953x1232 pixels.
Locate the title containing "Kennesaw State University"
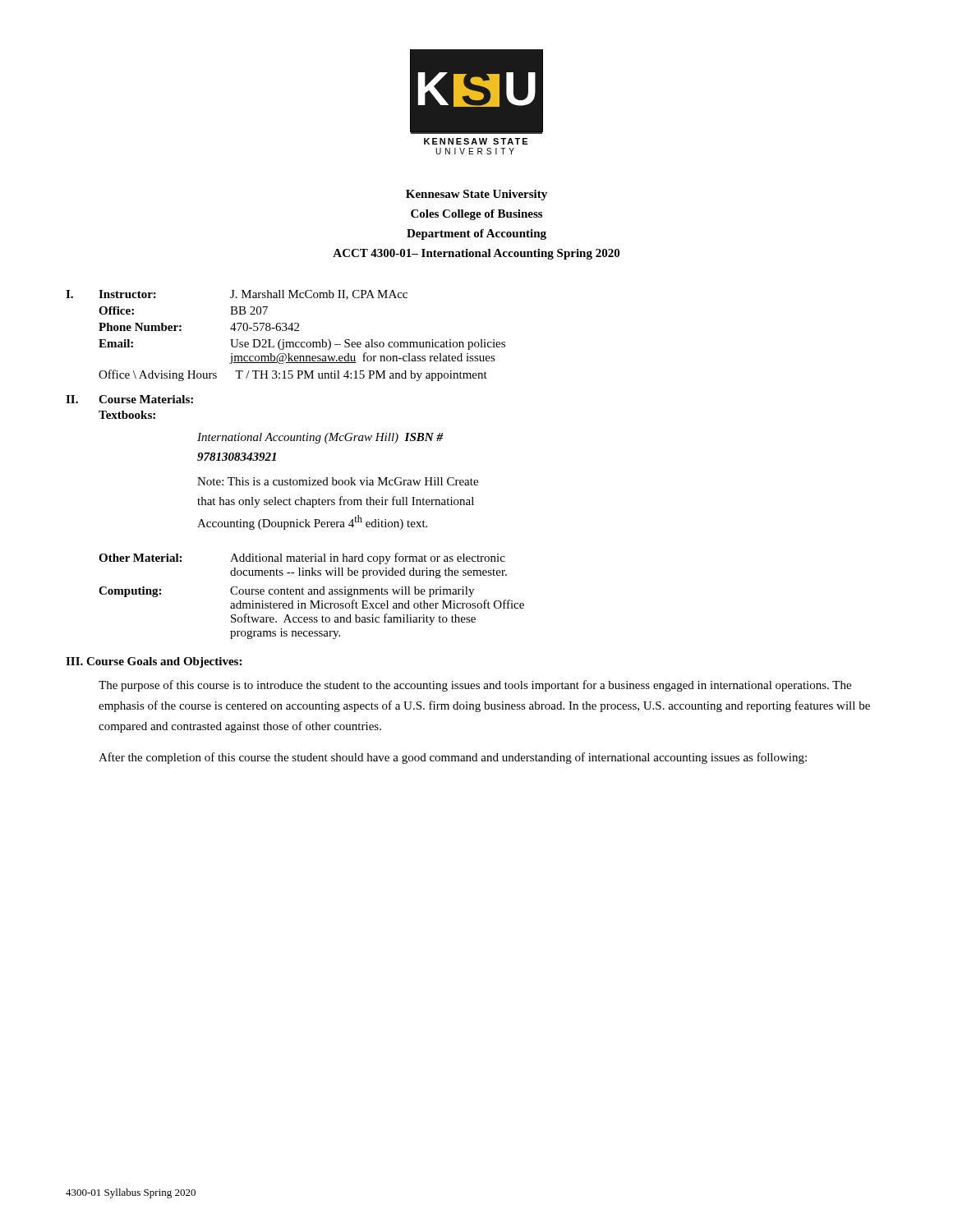pyautogui.click(x=476, y=223)
